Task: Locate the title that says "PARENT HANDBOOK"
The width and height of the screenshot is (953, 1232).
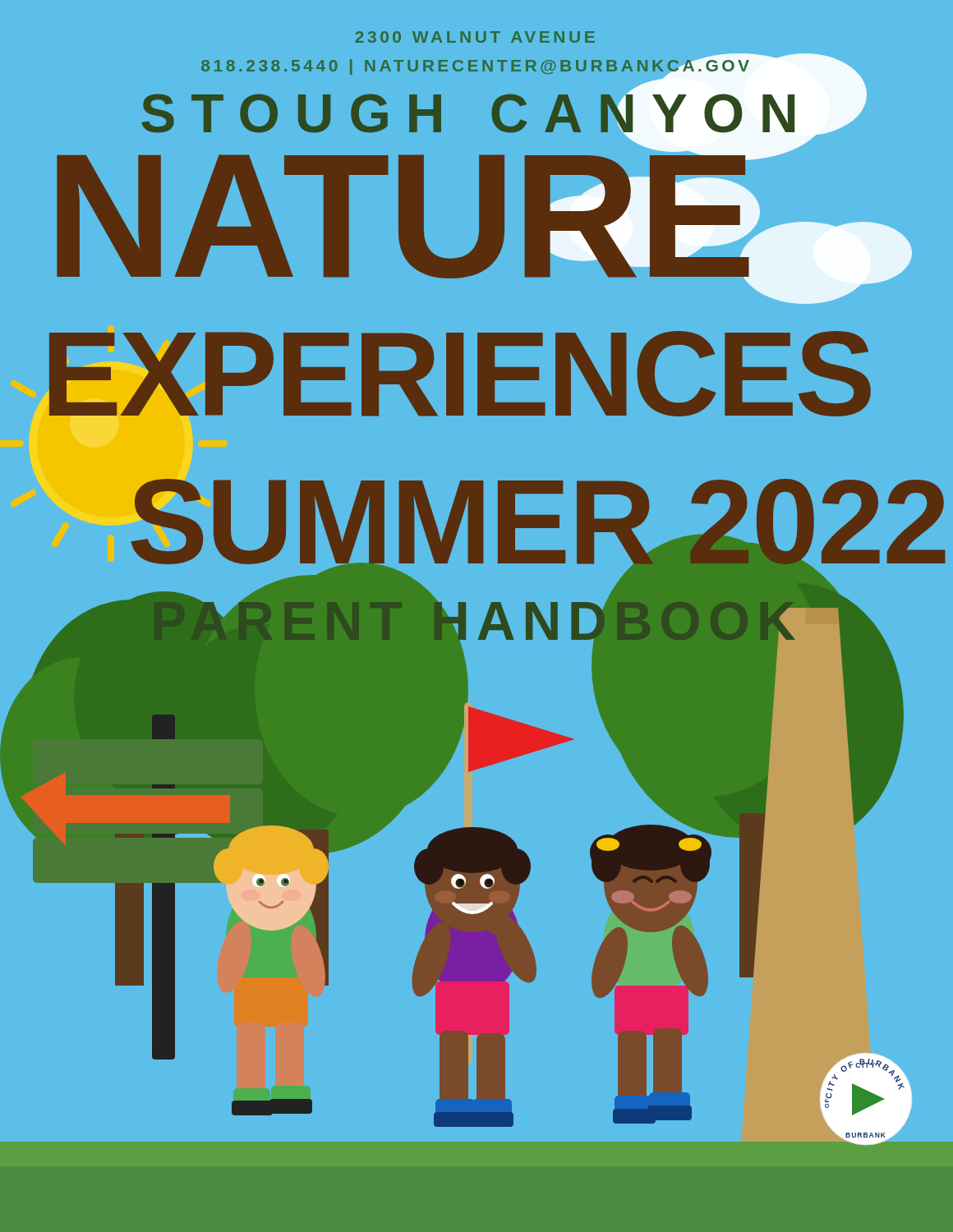Action: (x=476, y=621)
